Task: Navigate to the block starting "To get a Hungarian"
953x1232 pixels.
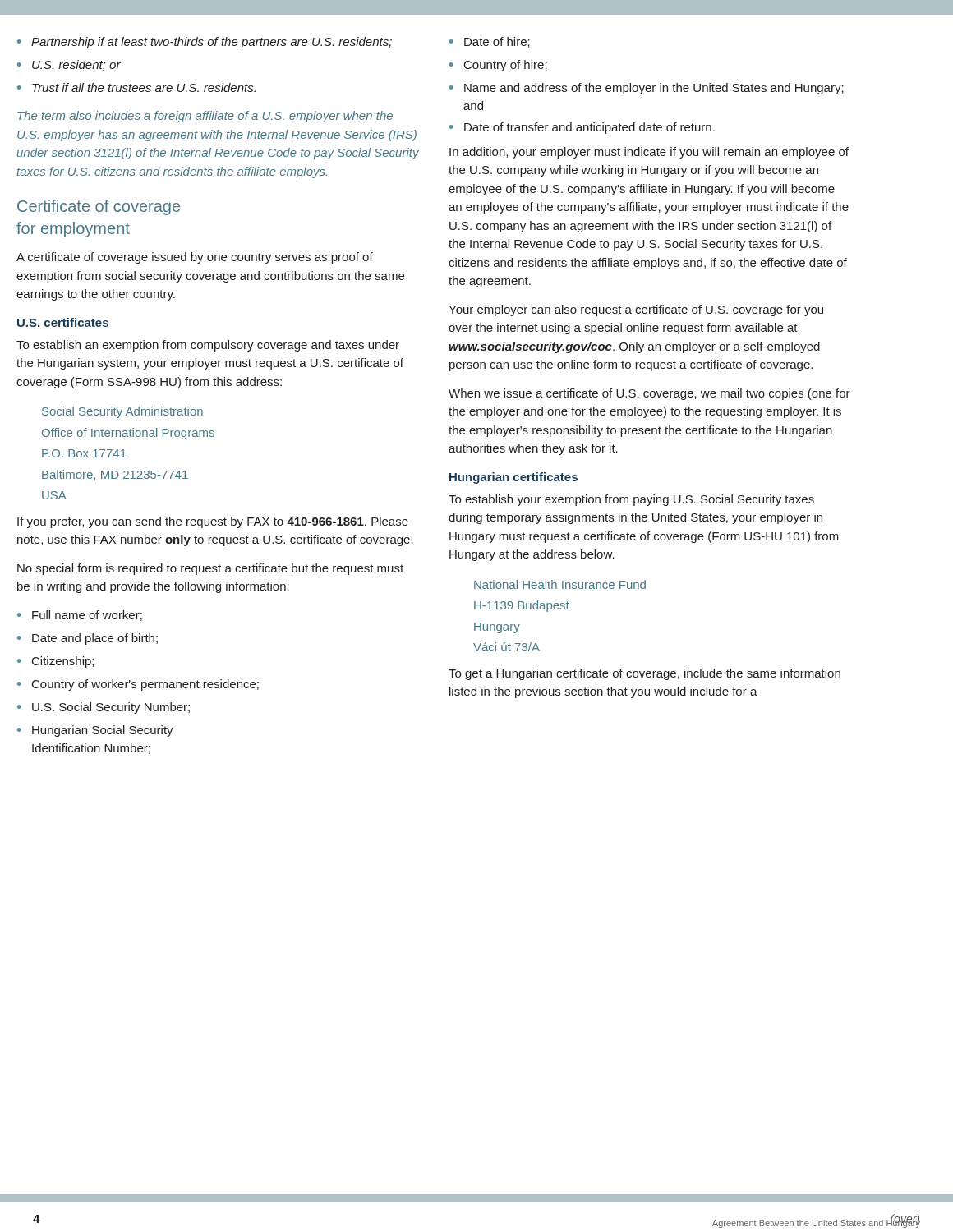Action: [x=645, y=682]
